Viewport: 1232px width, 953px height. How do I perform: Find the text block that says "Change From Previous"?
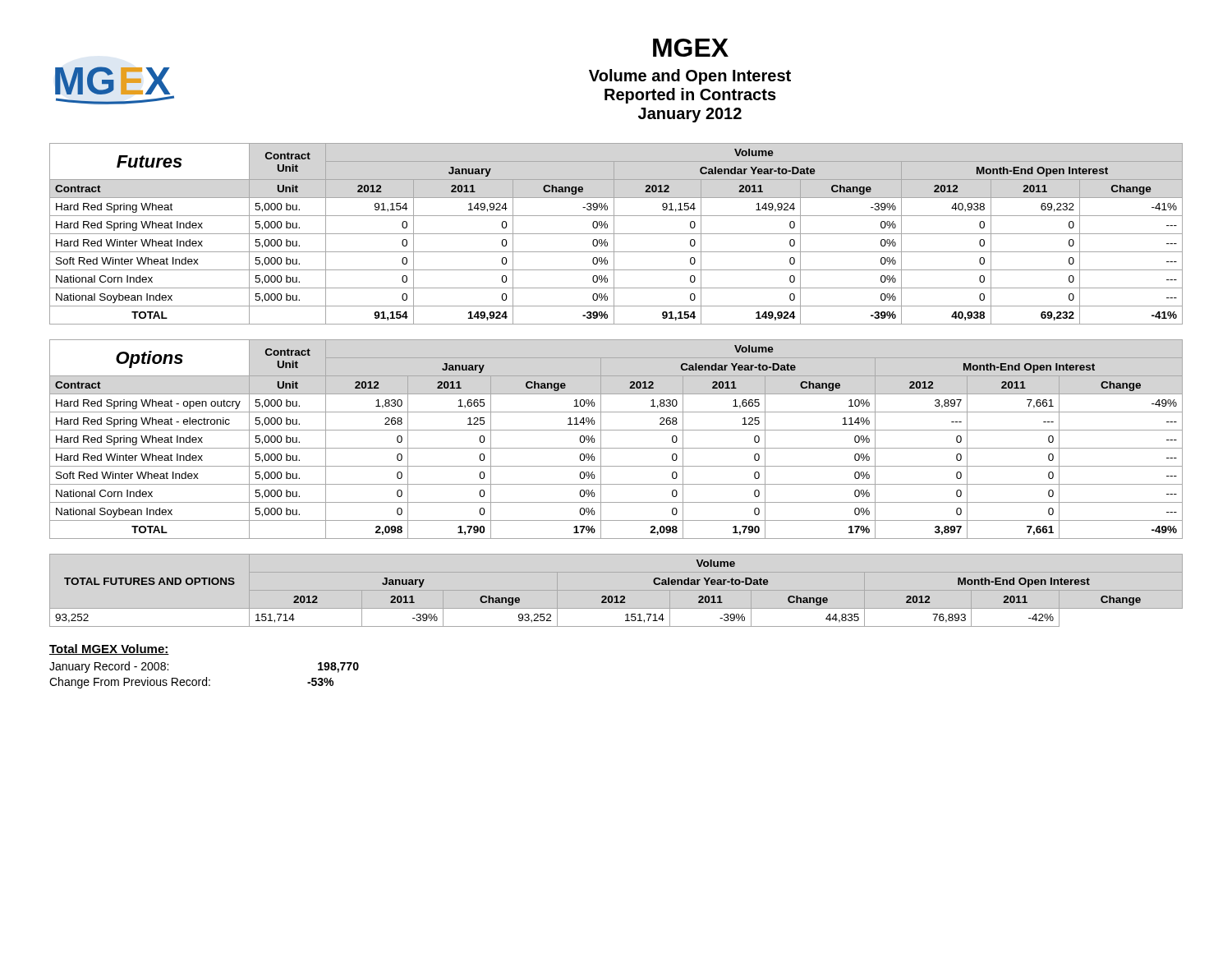(192, 682)
